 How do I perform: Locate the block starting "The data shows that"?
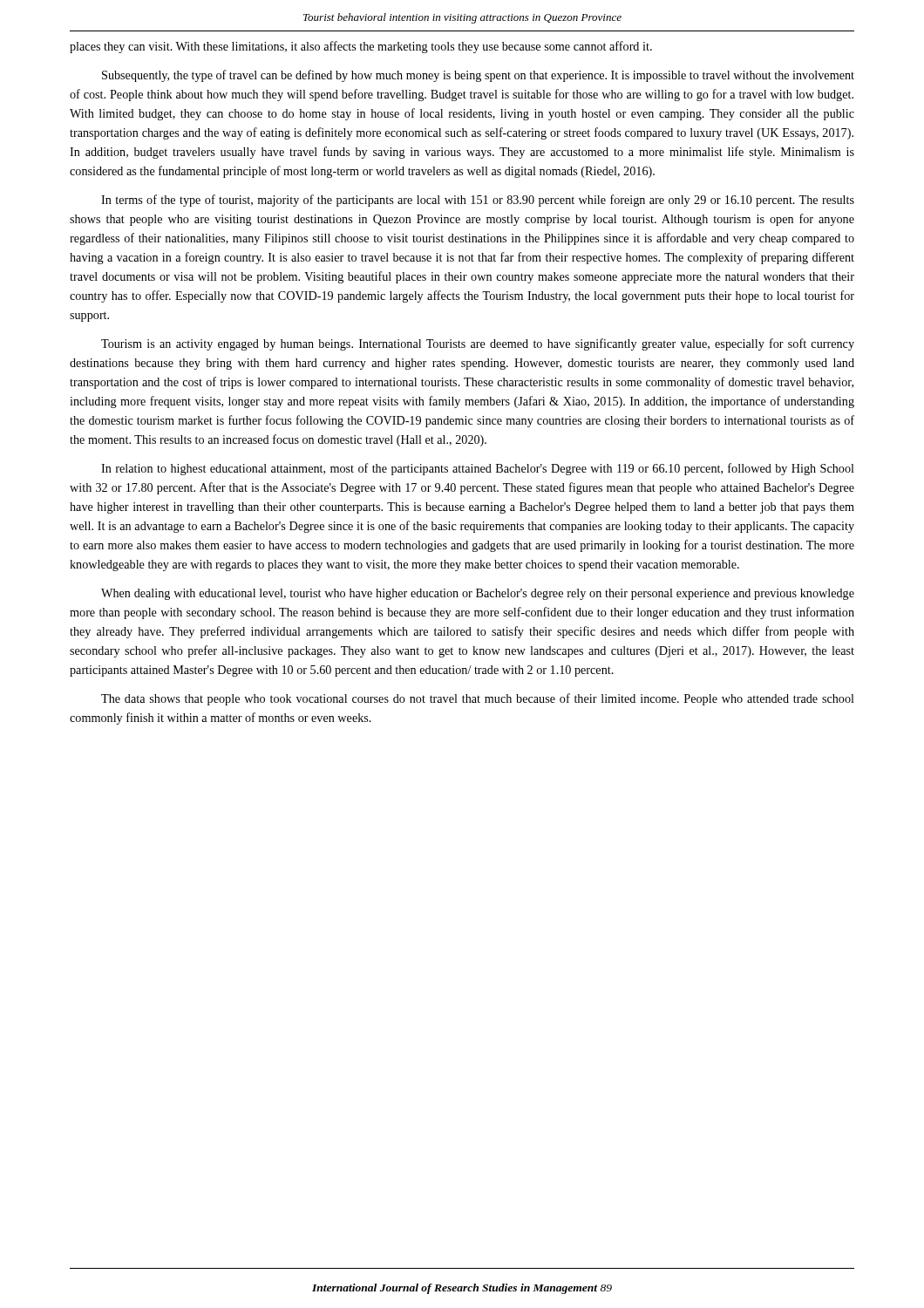[x=462, y=708]
